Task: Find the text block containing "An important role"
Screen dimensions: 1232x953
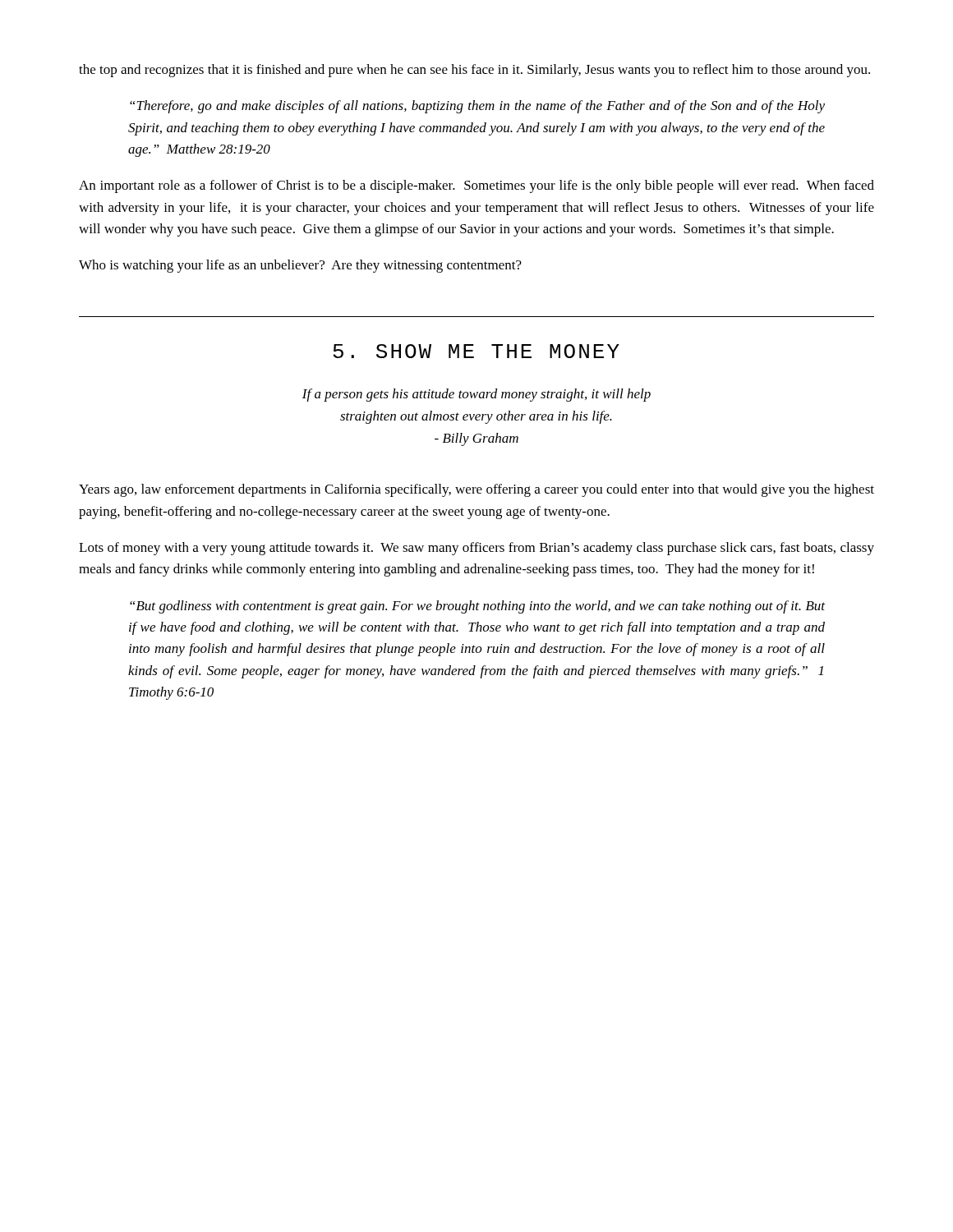Action: [x=476, y=207]
